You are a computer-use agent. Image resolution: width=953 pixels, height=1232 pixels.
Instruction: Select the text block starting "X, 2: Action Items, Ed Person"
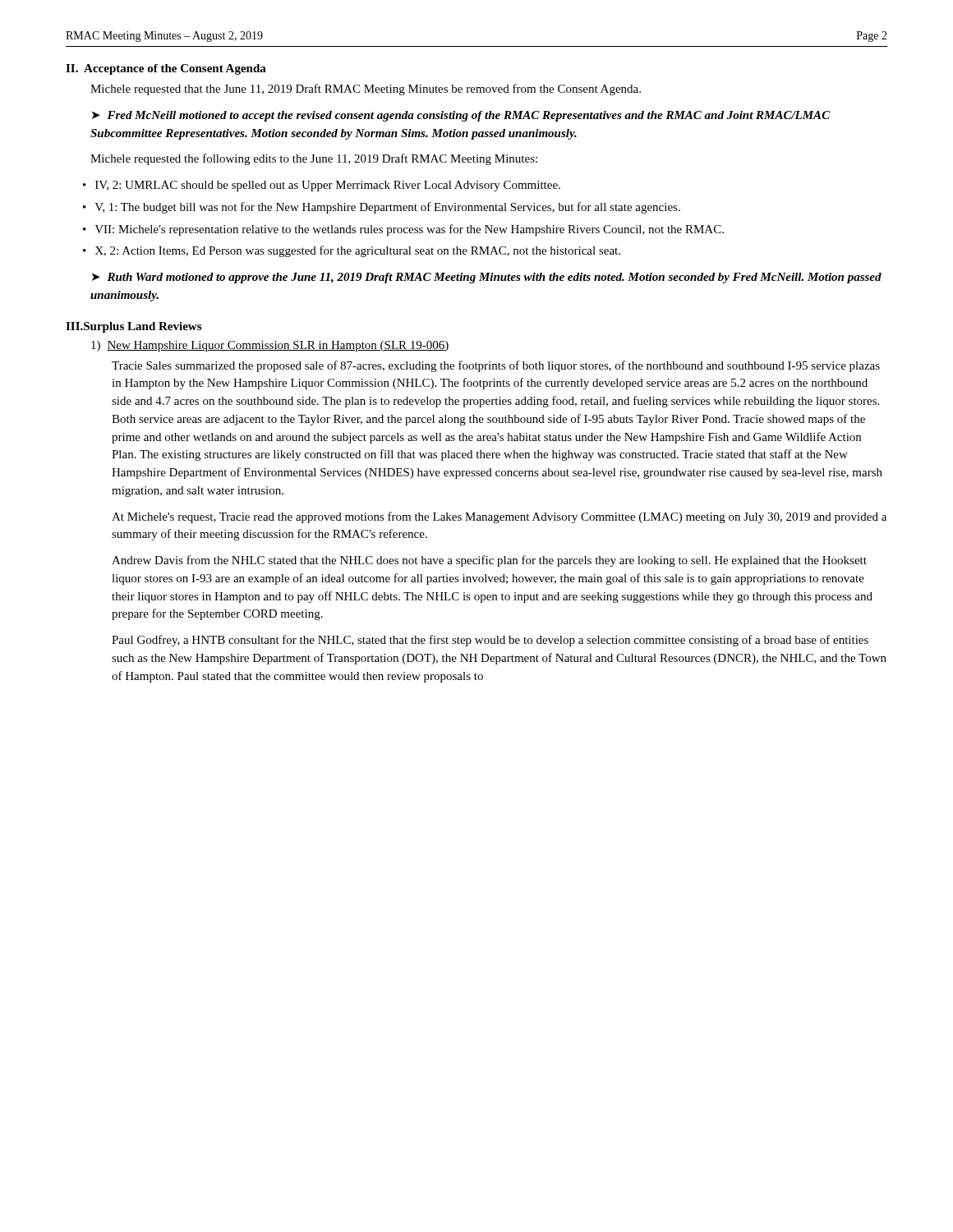pyautogui.click(x=358, y=251)
